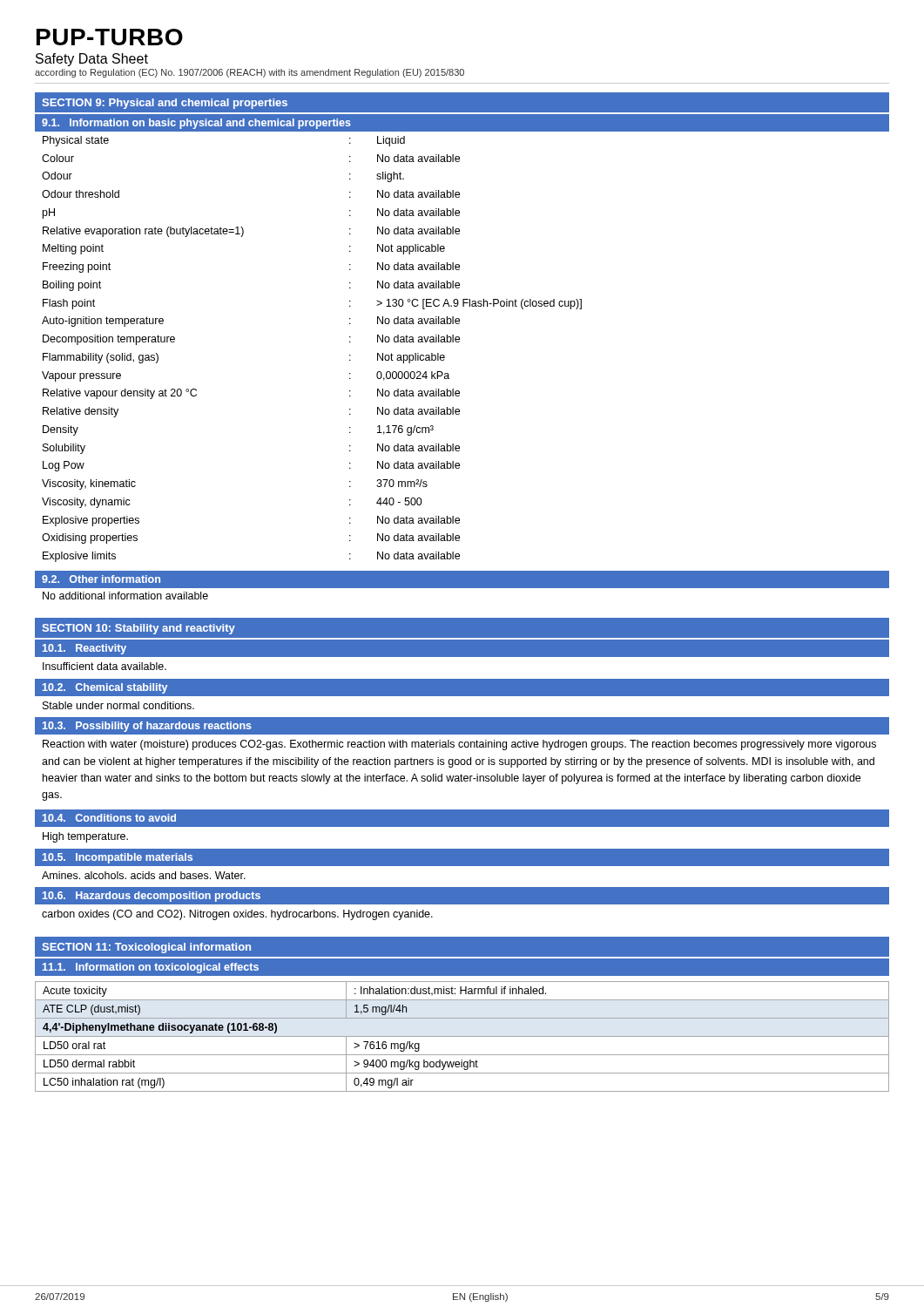This screenshot has width=924, height=1307.
Task: Select the section header with the text "SECTION 11: Toxicological"
Action: click(x=147, y=947)
